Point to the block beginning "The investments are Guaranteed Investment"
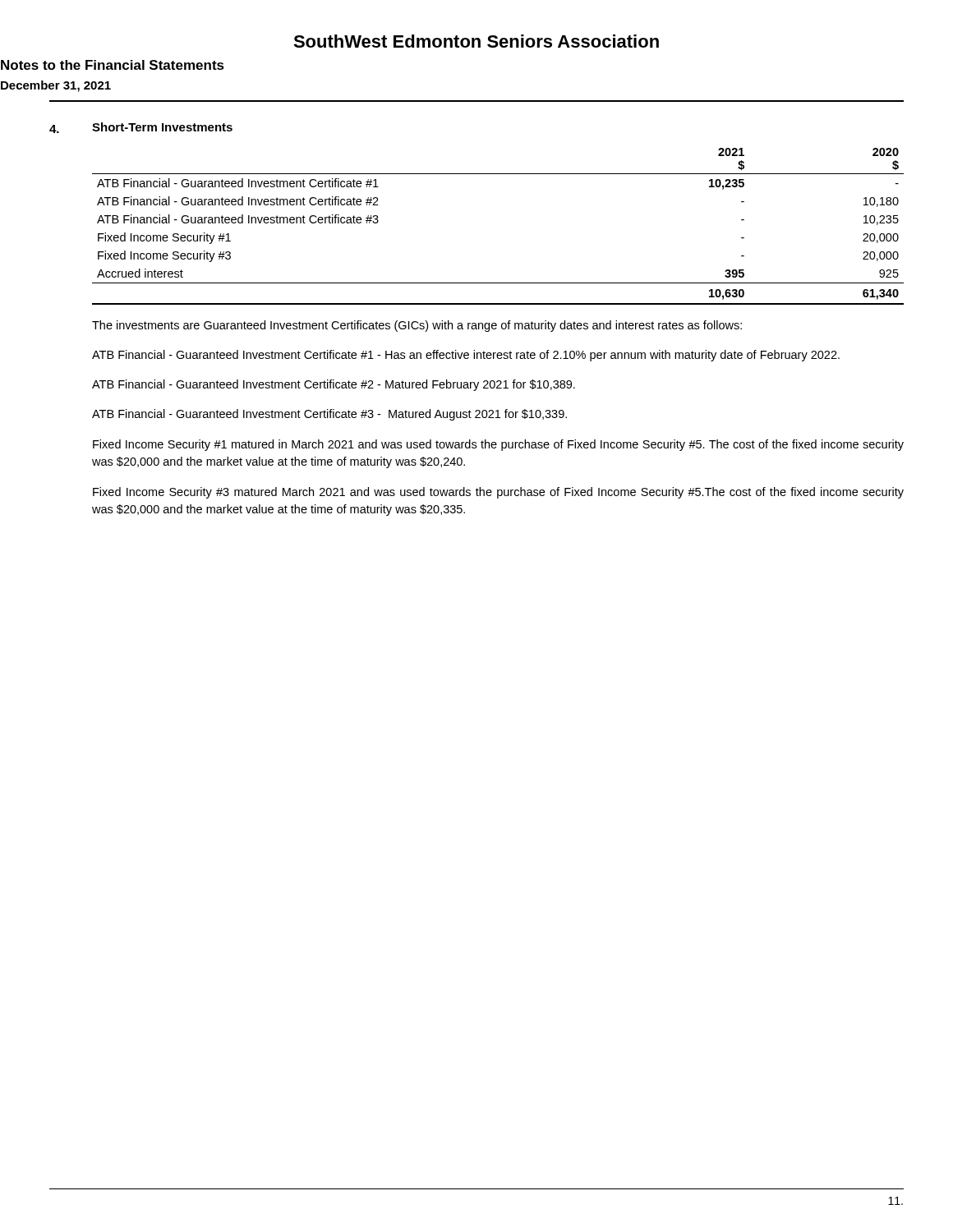Viewport: 953px width, 1232px height. point(498,326)
